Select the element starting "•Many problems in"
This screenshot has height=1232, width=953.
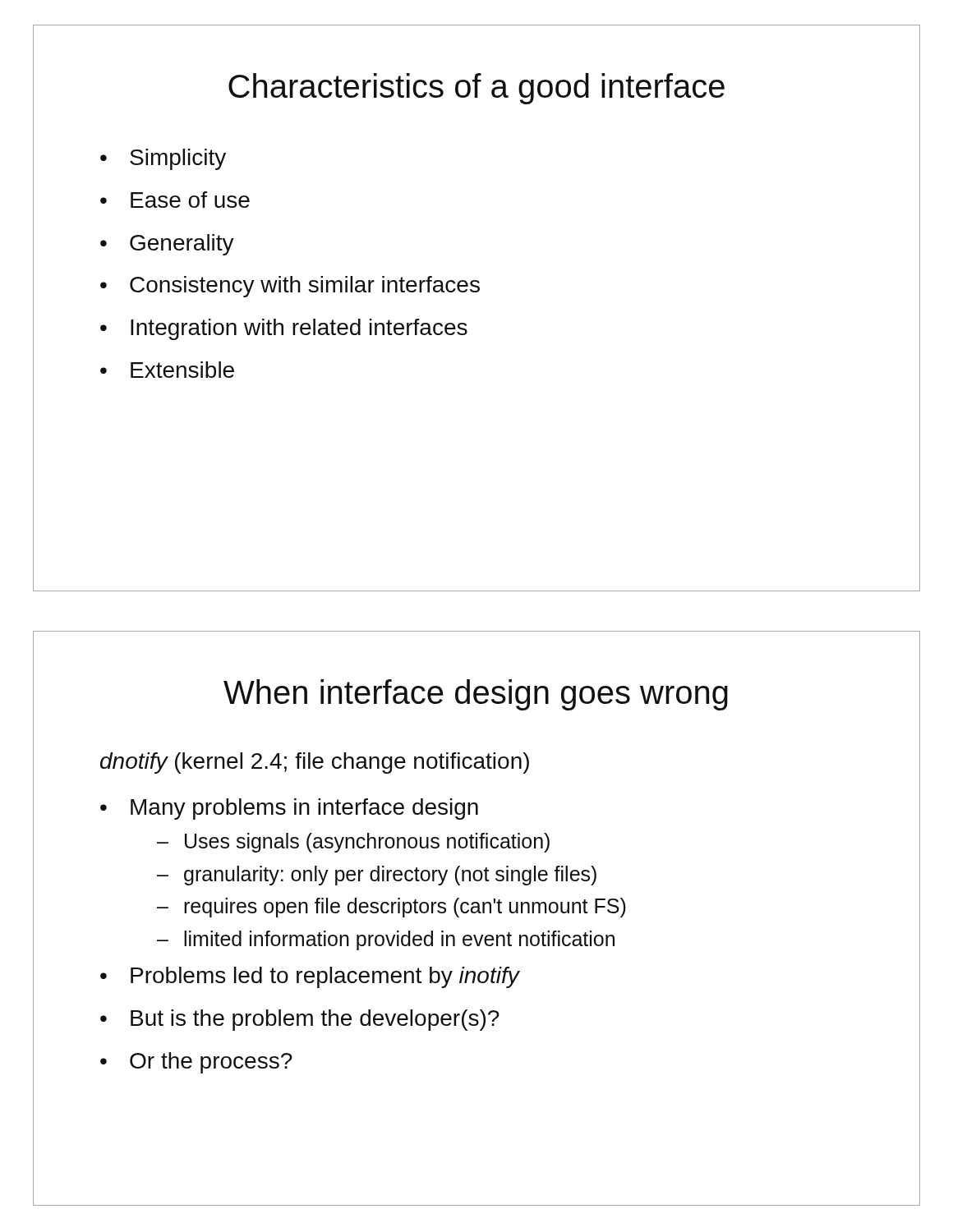289,807
